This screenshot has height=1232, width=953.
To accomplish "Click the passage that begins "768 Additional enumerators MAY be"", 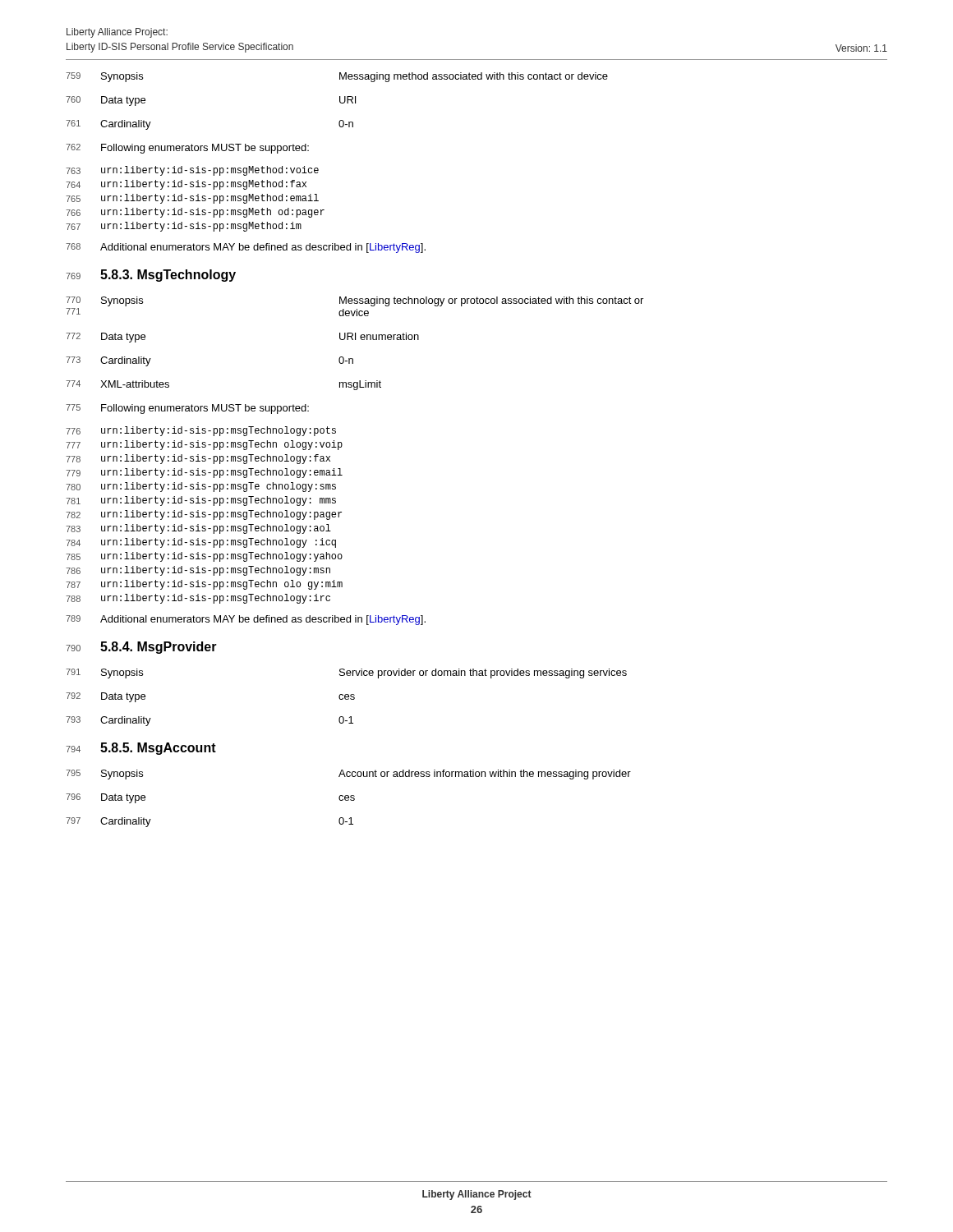I will (x=246, y=248).
